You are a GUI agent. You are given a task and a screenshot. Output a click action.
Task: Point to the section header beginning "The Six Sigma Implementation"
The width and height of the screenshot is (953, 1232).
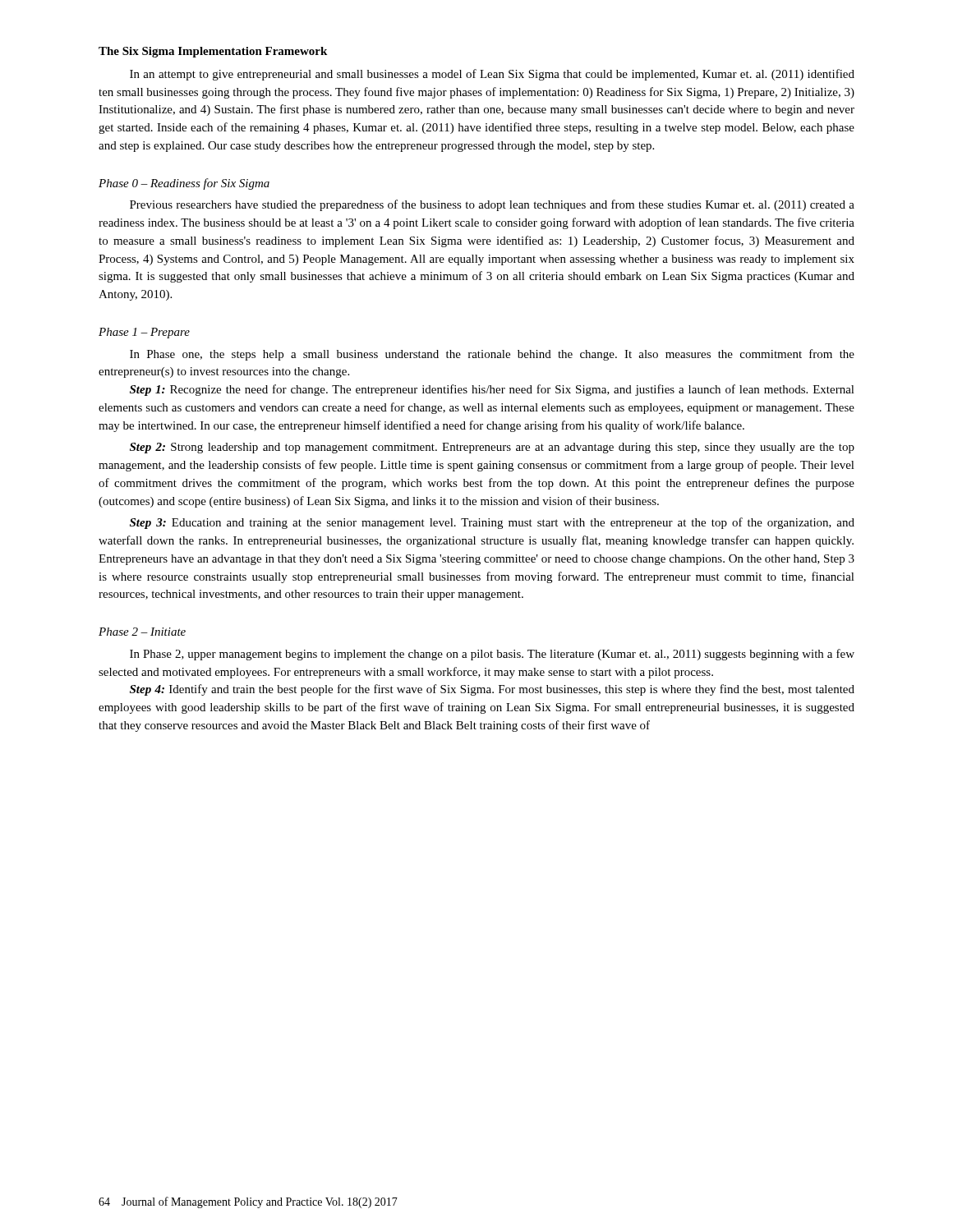pyautogui.click(x=213, y=52)
